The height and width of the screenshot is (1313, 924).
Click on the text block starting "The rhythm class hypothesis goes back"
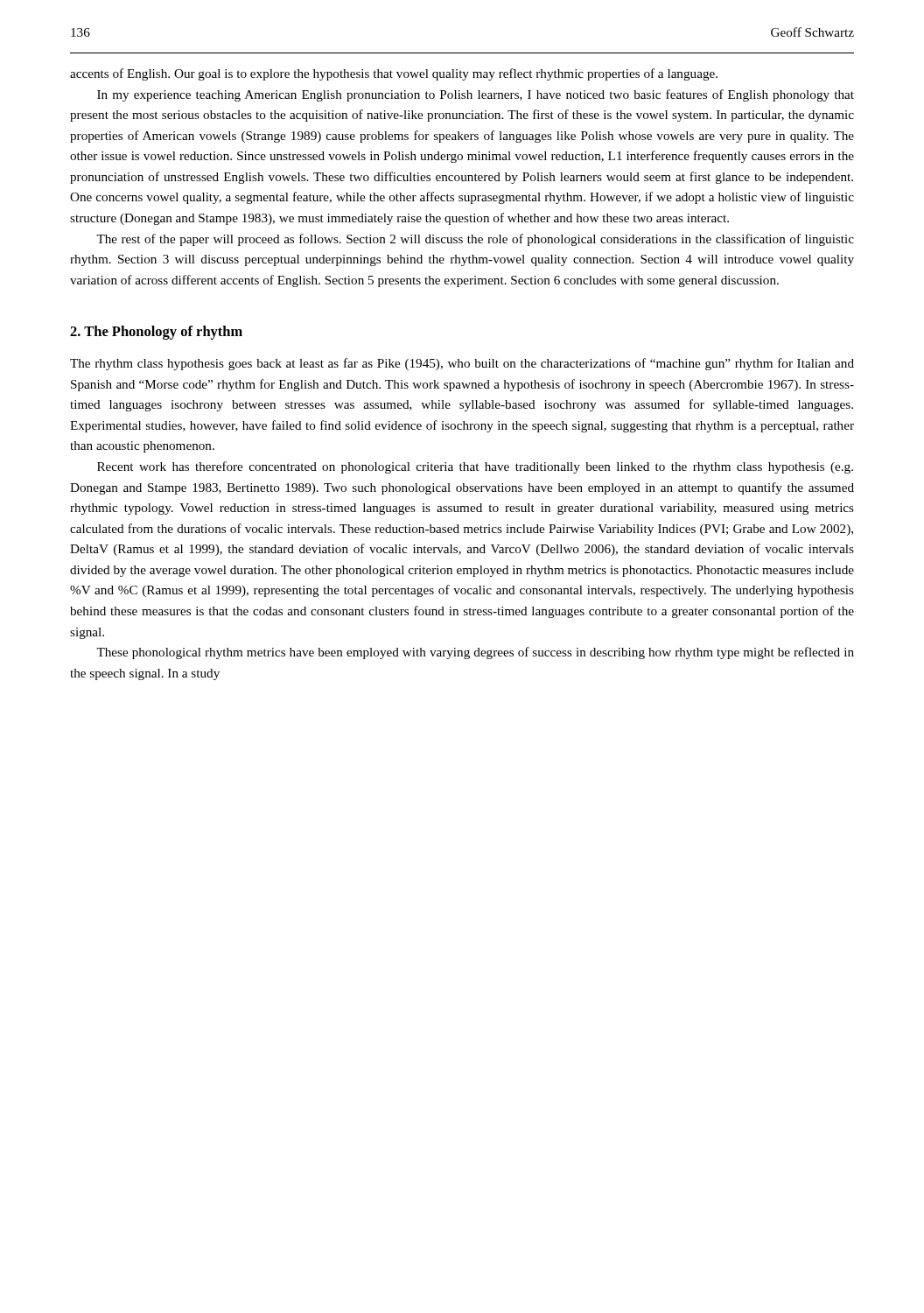tap(462, 518)
